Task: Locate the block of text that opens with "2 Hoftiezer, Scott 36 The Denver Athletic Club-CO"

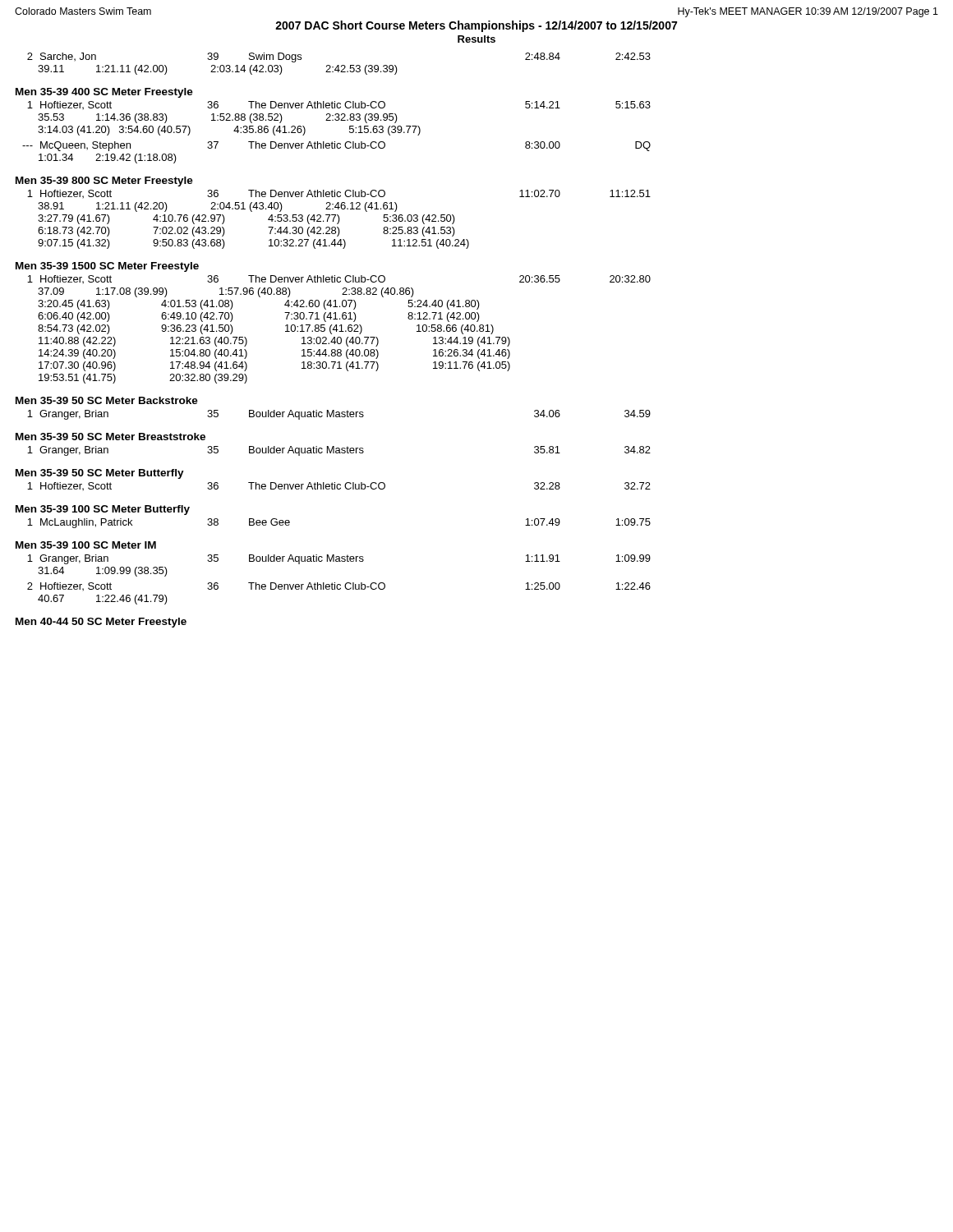Action: click(333, 586)
